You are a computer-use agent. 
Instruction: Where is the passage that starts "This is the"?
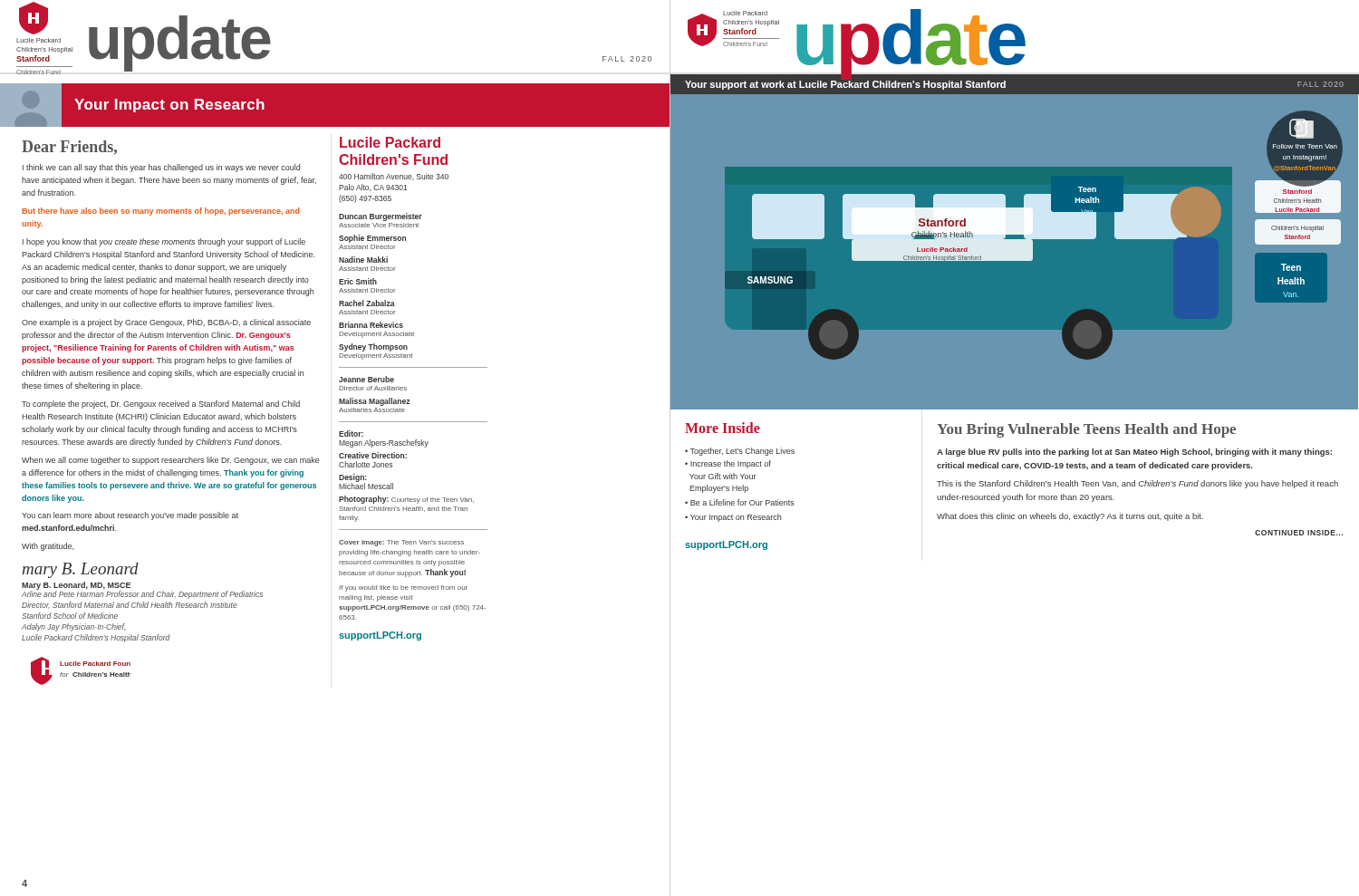[1138, 490]
